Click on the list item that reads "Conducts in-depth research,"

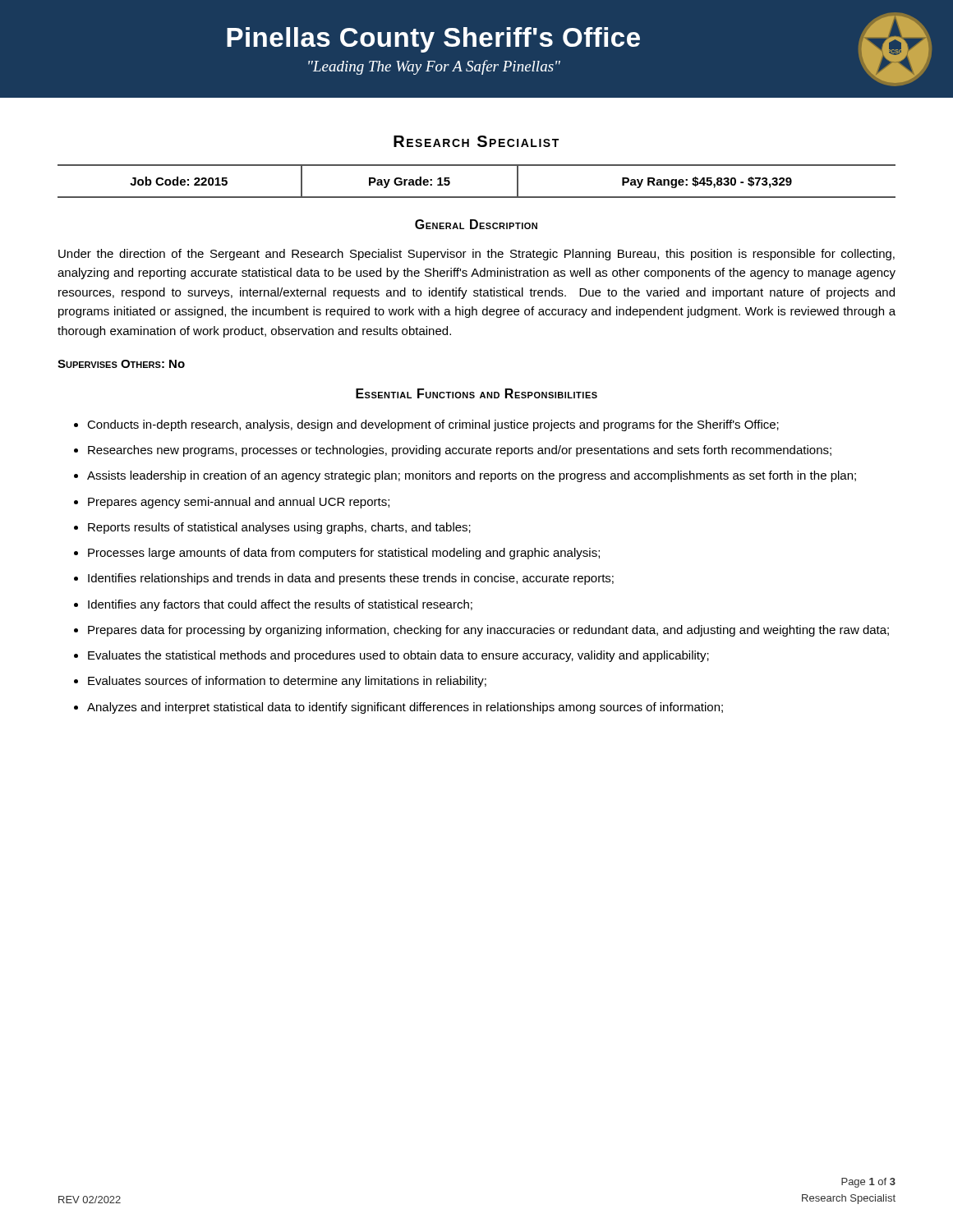pos(433,424)
